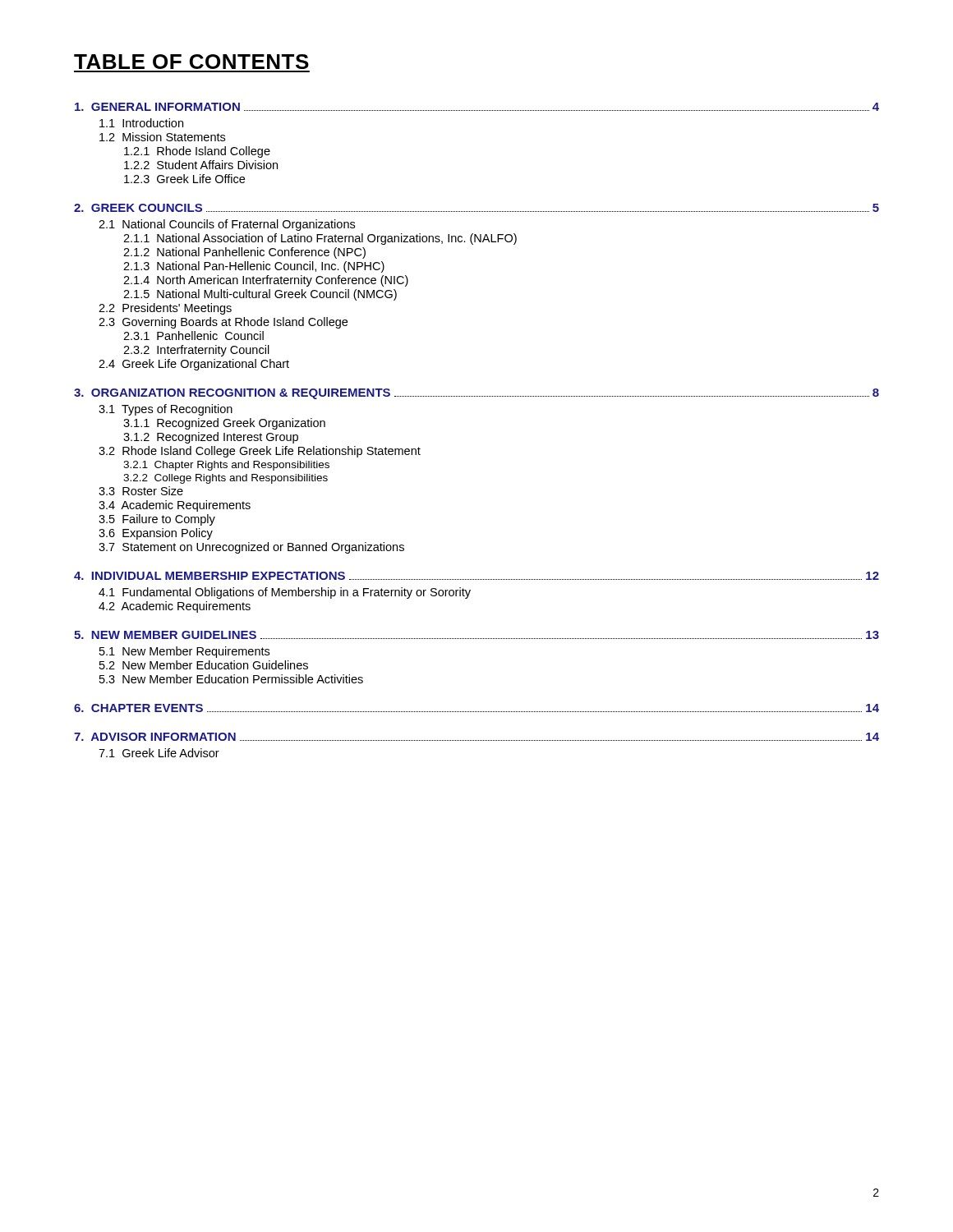
Task: Where does it say "6. CHAPTER EVENTS 14"?
Action: (476, 708)
